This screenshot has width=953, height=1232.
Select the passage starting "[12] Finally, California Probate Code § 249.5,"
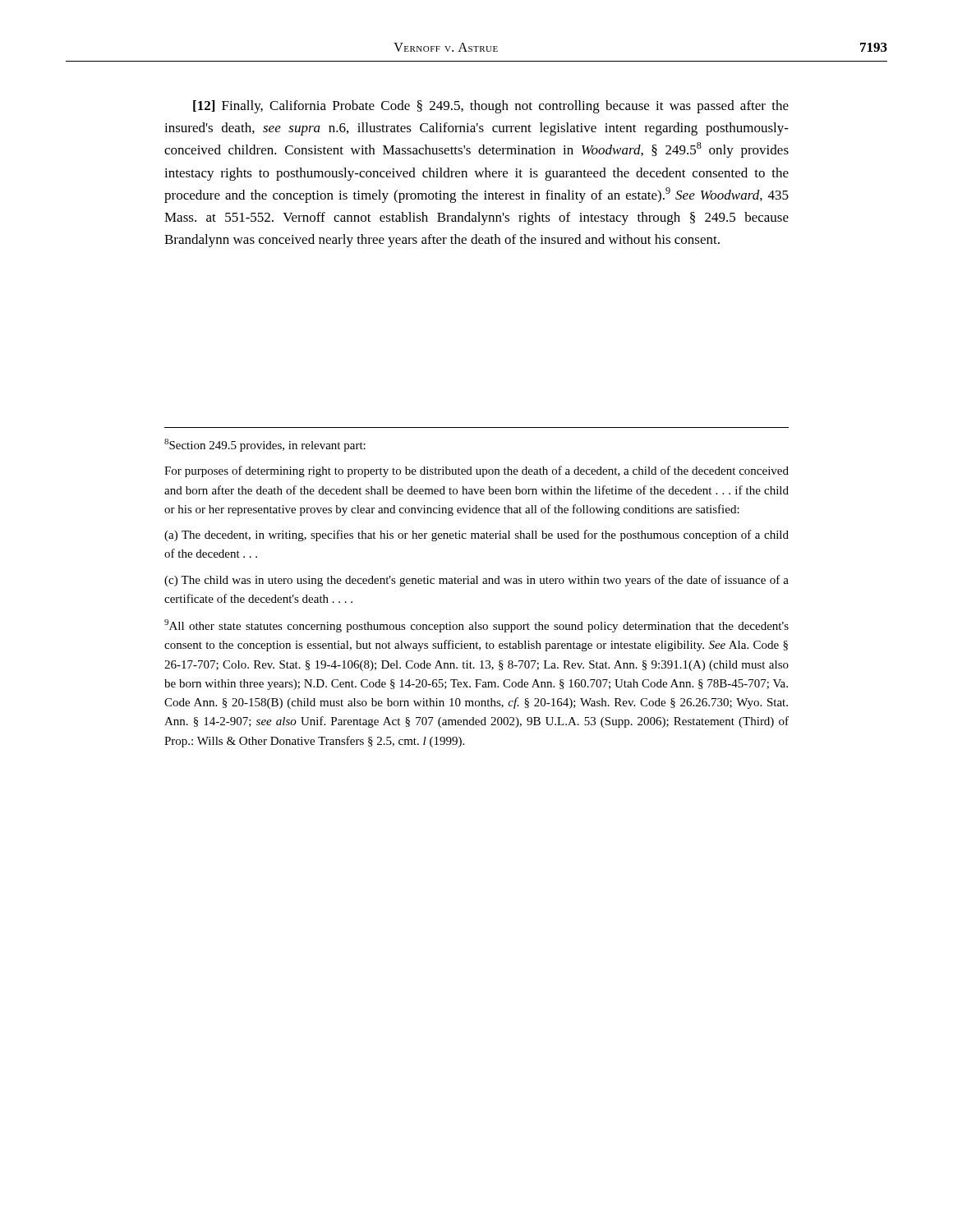tap(476, 173)
